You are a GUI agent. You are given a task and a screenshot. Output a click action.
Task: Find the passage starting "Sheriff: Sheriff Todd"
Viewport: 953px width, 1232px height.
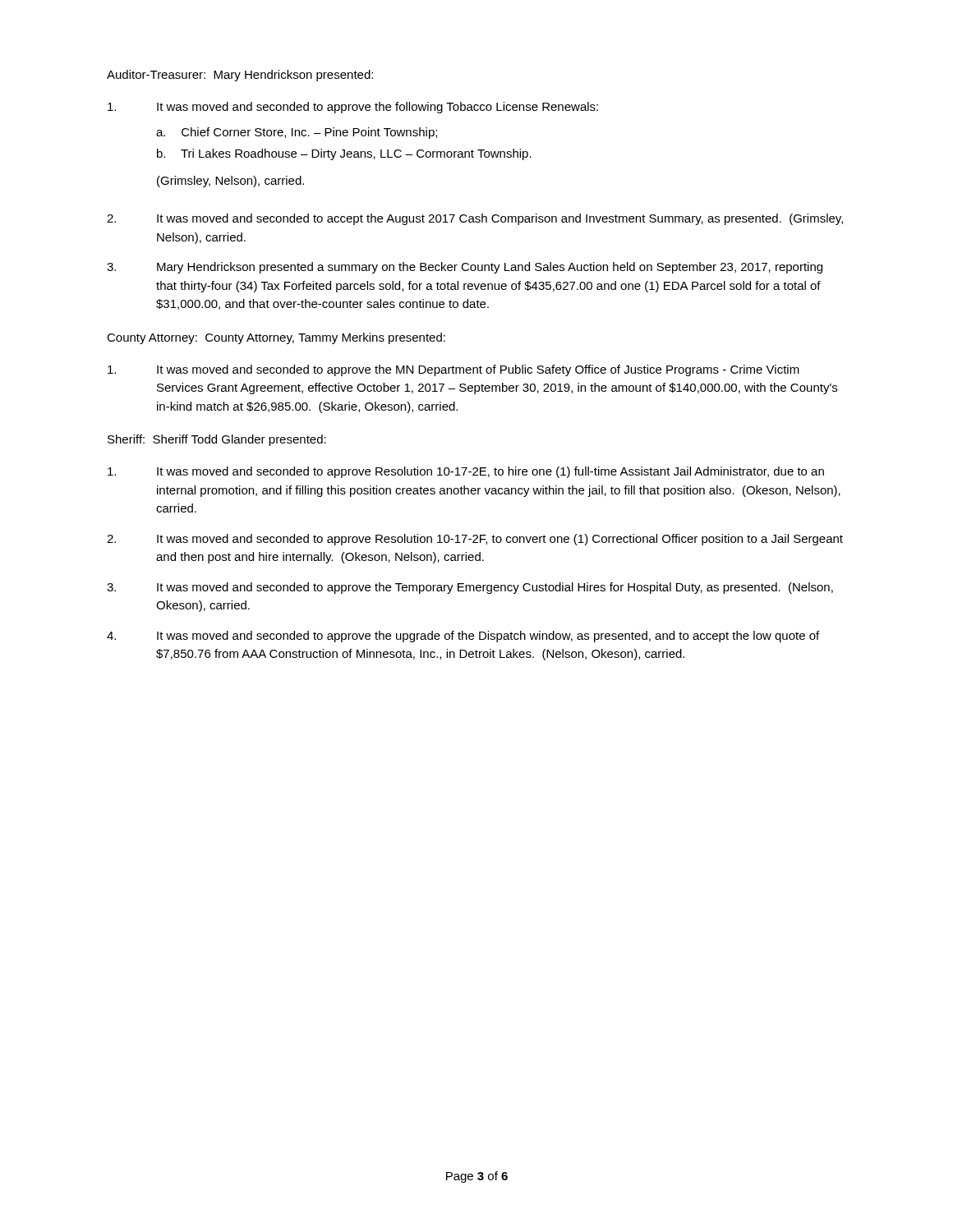coord(217,439)
